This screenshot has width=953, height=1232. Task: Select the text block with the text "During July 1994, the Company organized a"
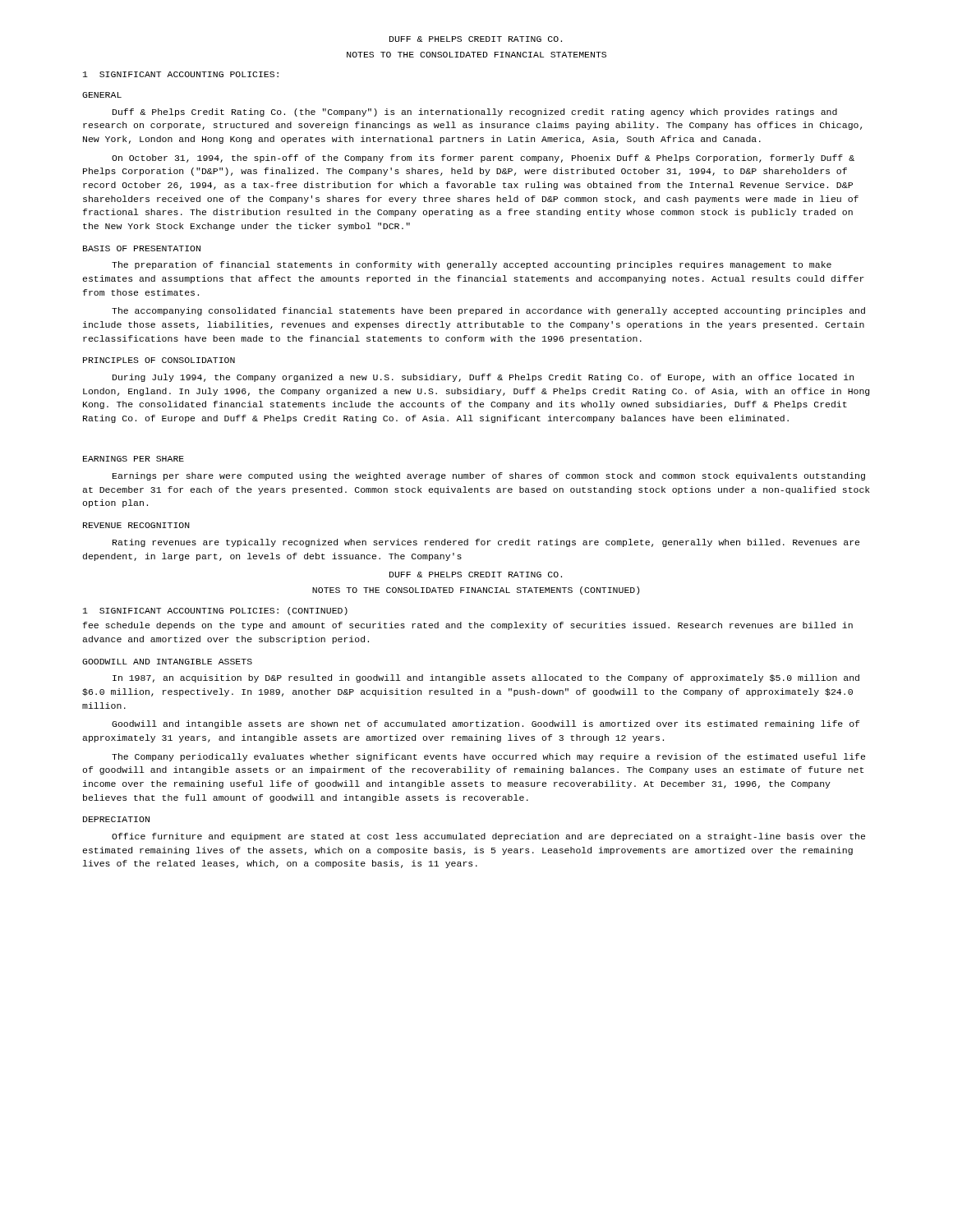tap(476, 398)
